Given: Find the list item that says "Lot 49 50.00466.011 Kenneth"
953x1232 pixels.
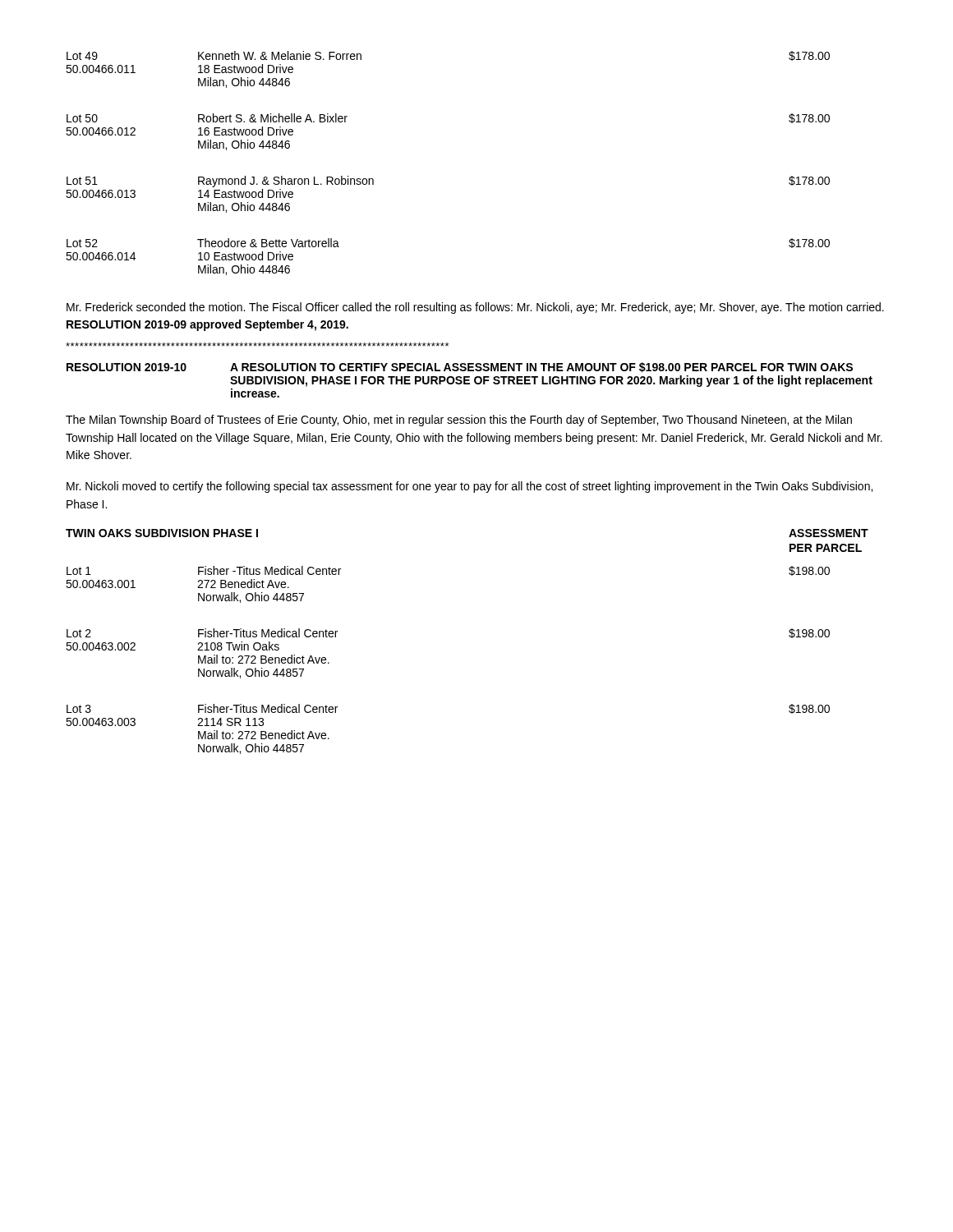Looking at the screenshot, I should 87,55.
